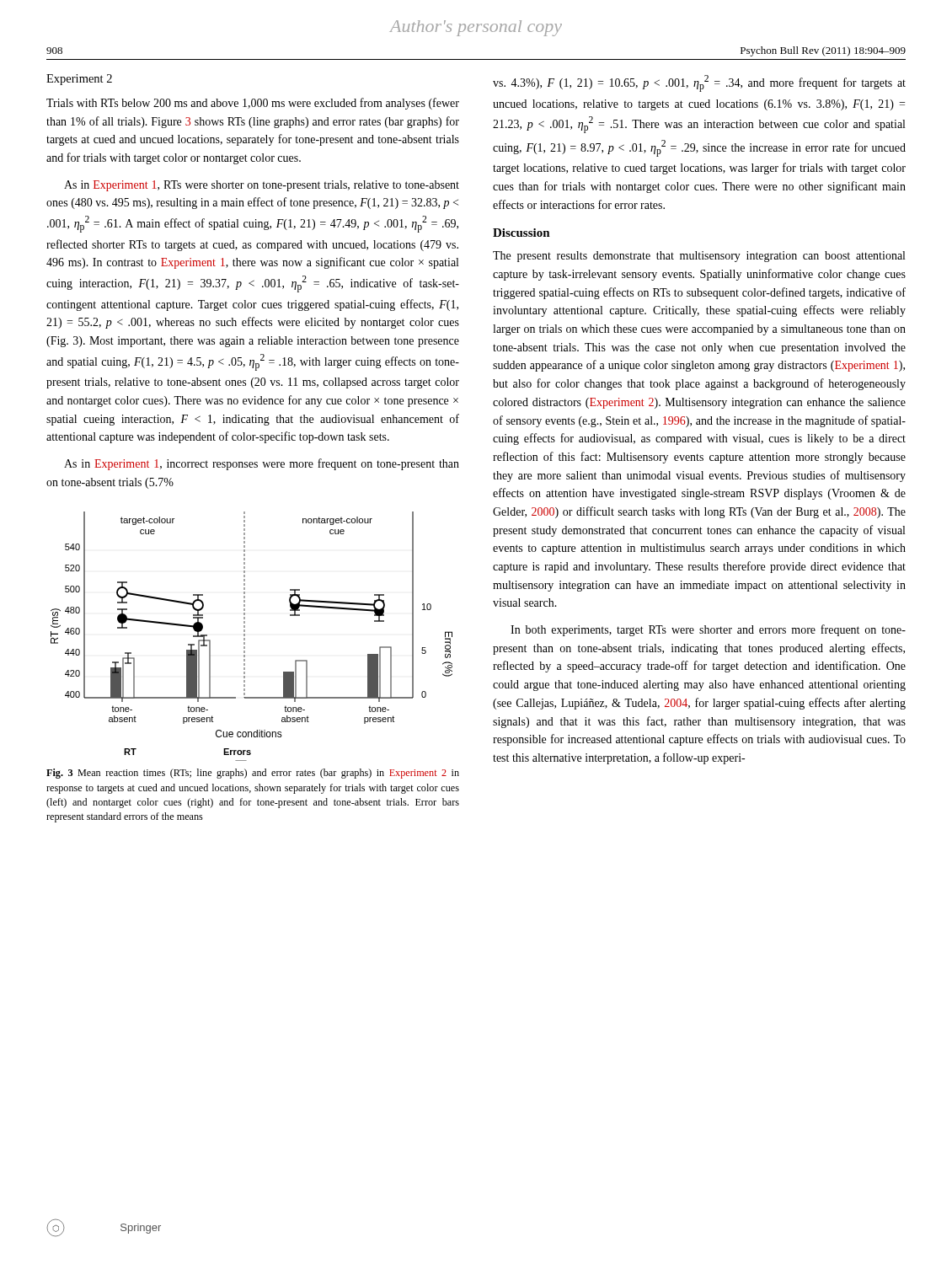Where is the caption that starts "Fig. 3 Mean reaction times (RTs;"?
Viewport: 952px width, 1264px height.
(253, 795)
